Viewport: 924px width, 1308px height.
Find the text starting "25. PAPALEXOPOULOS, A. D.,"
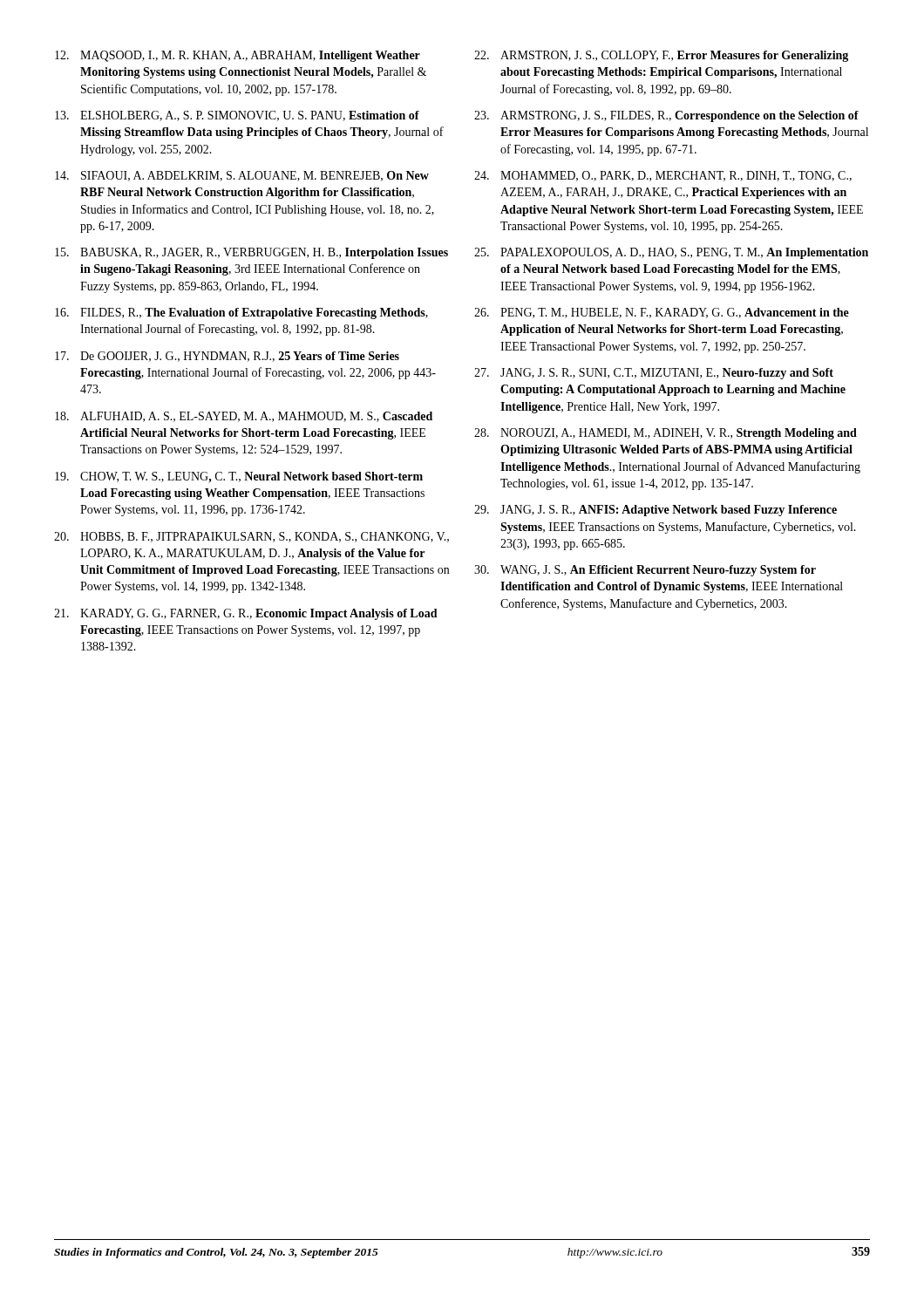click(x=672, y=270)
